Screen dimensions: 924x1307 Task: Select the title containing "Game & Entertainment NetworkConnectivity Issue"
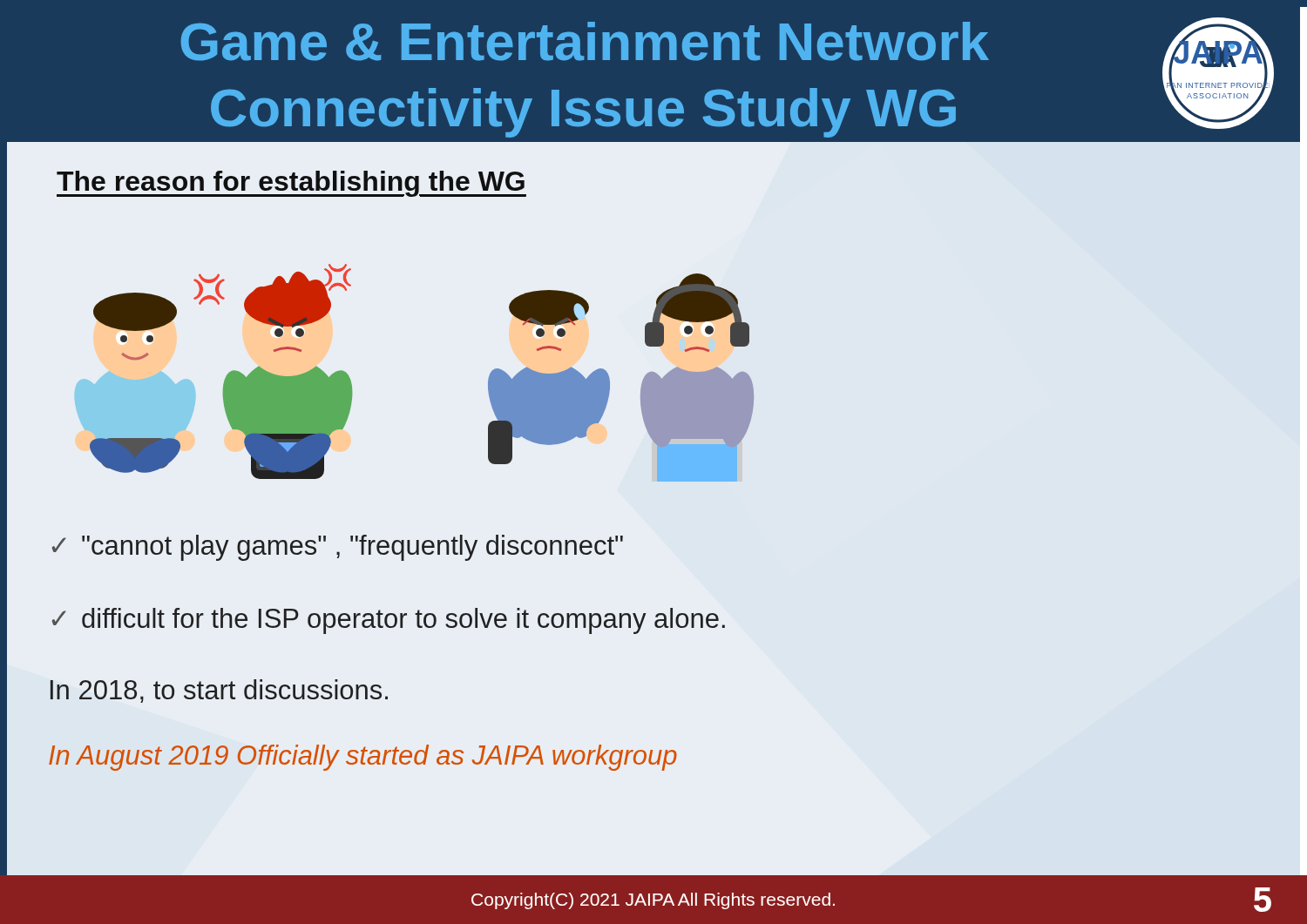pos(584,74)
